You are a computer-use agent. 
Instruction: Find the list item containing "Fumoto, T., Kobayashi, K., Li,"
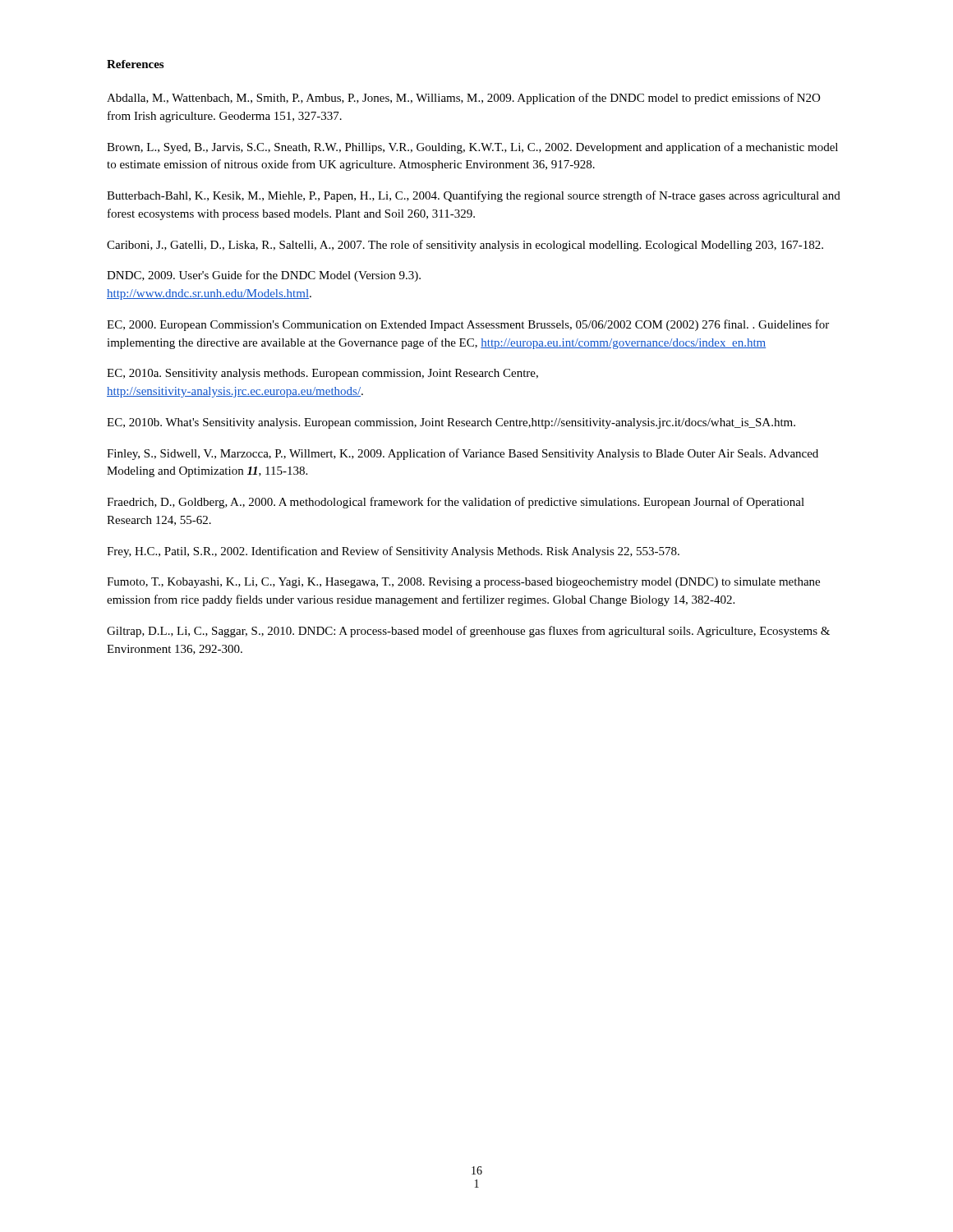tap(464, 591)
